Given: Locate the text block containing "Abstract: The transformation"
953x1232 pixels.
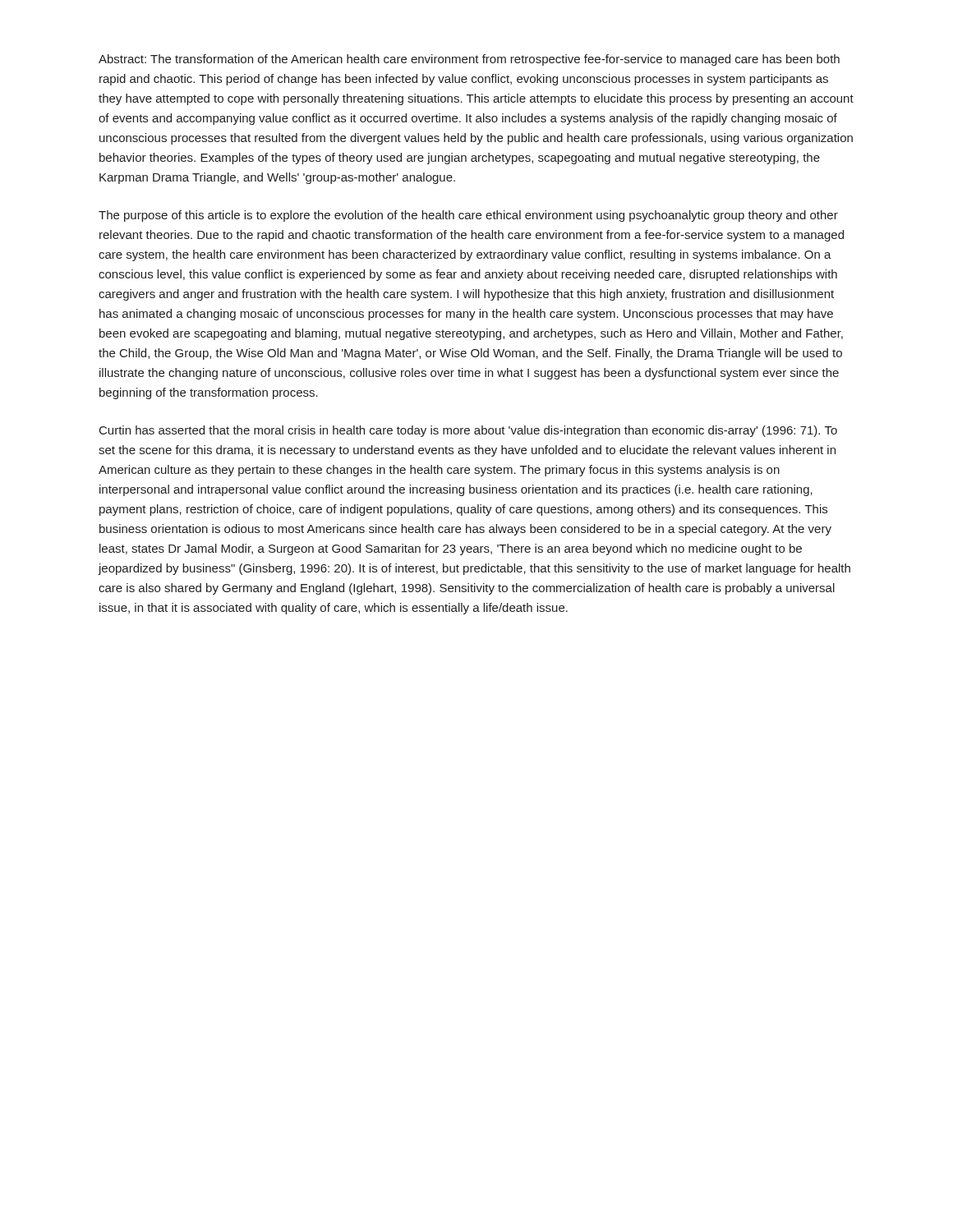Looking at the screenshot, I should (x=476, y=118).
